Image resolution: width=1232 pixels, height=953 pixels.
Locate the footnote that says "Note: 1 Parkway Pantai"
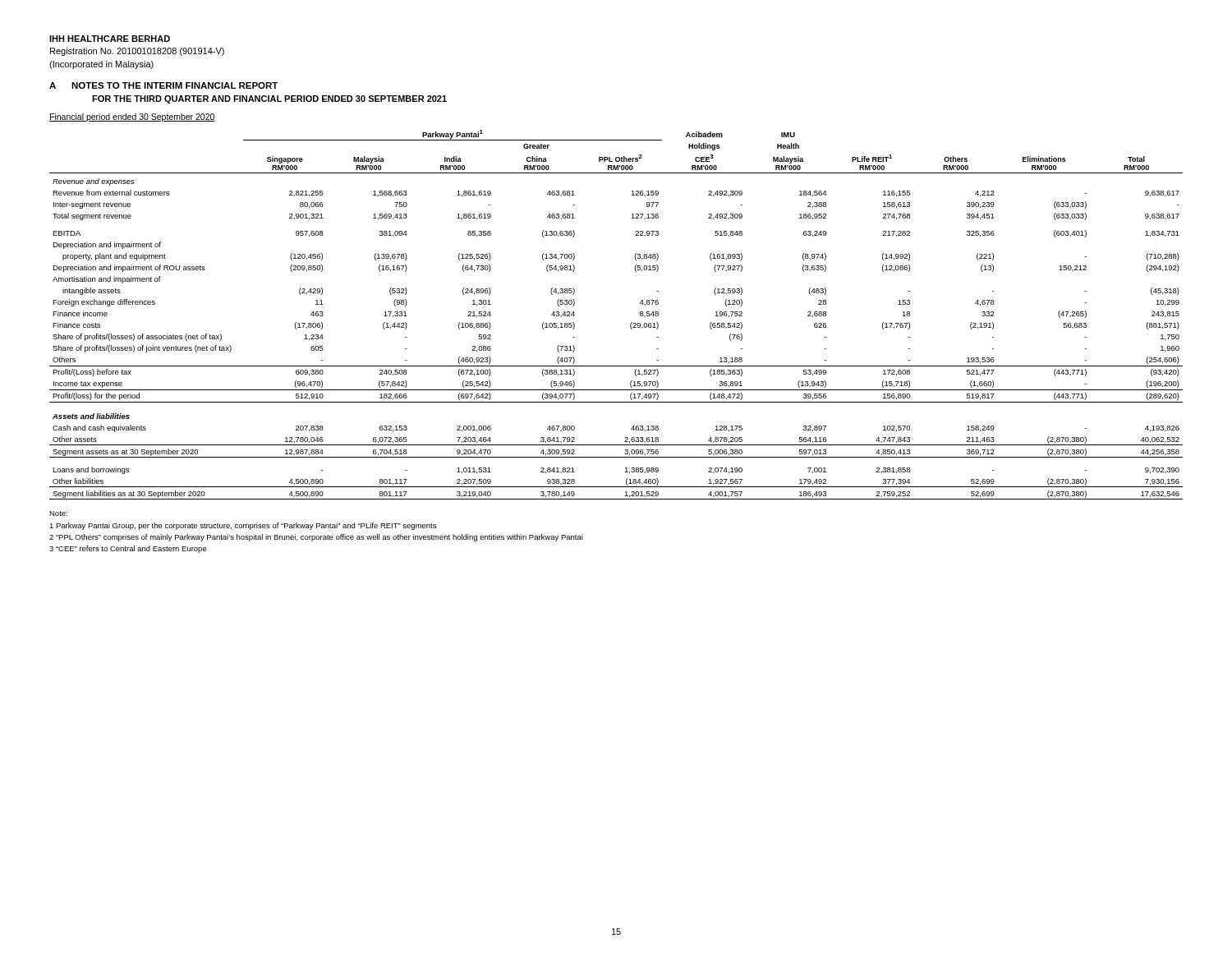[58, 513]
